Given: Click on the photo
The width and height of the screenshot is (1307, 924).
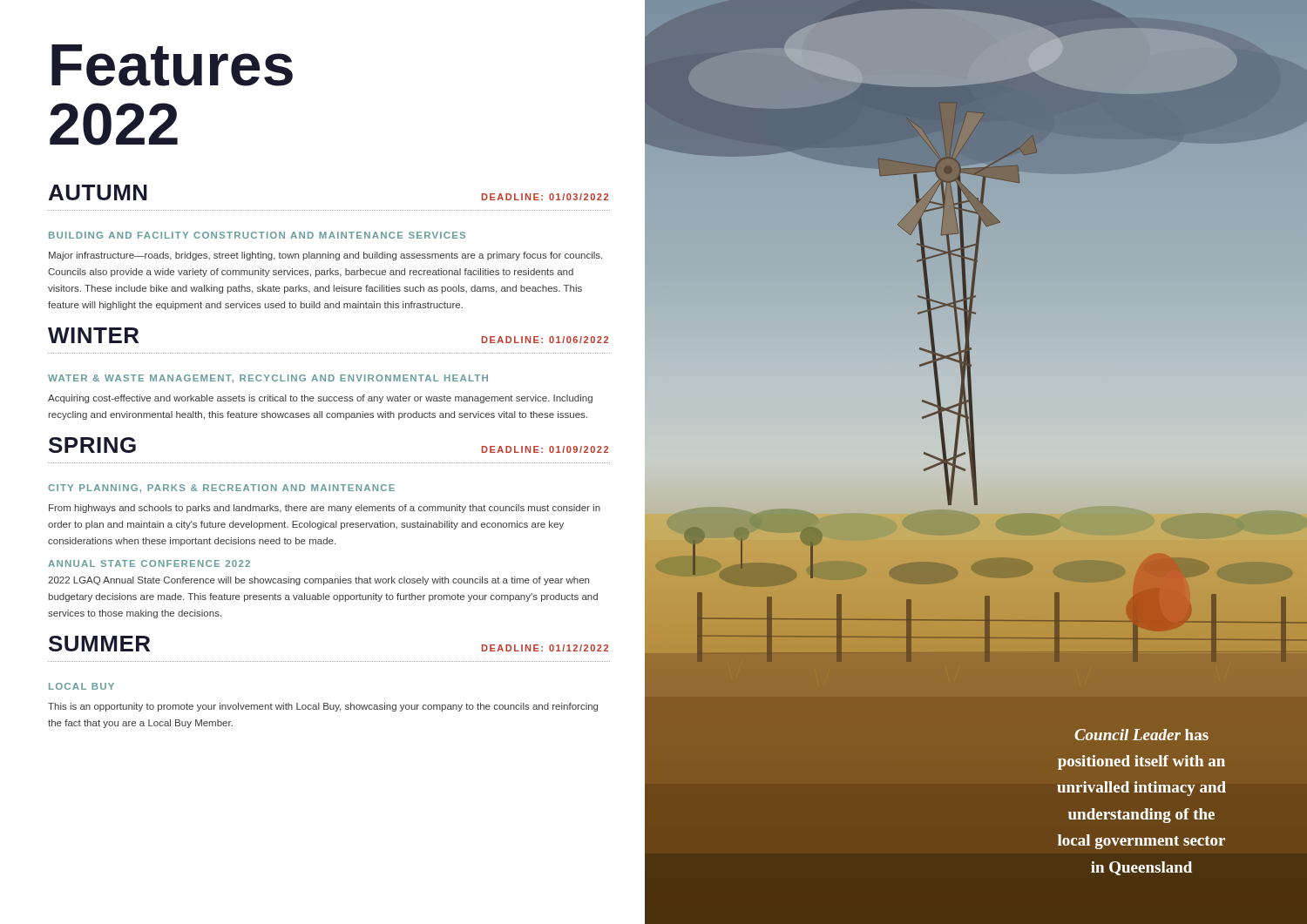Looking at the screenshot, I should (976, 462).
